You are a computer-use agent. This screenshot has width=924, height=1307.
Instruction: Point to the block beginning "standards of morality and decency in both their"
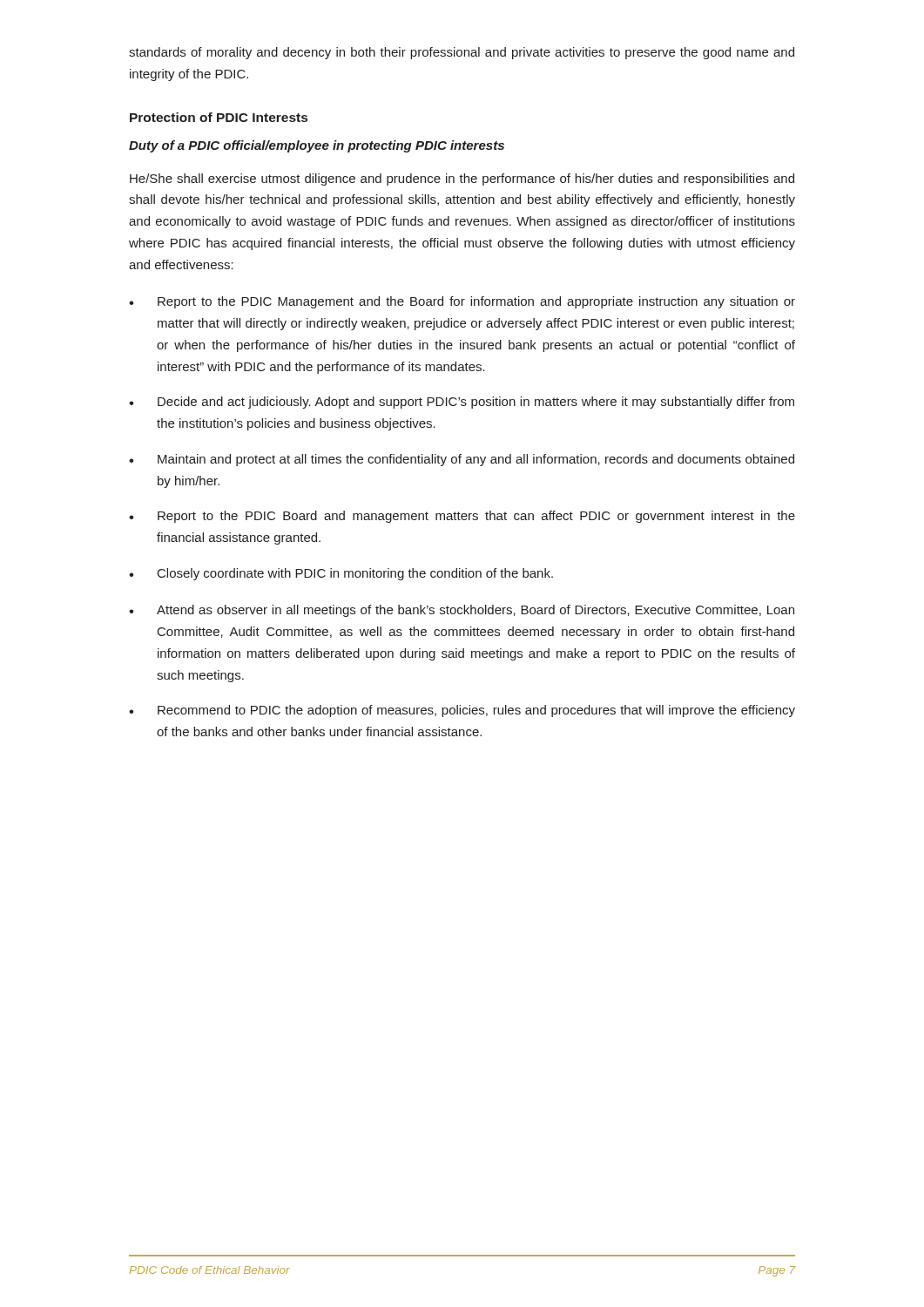462,63
